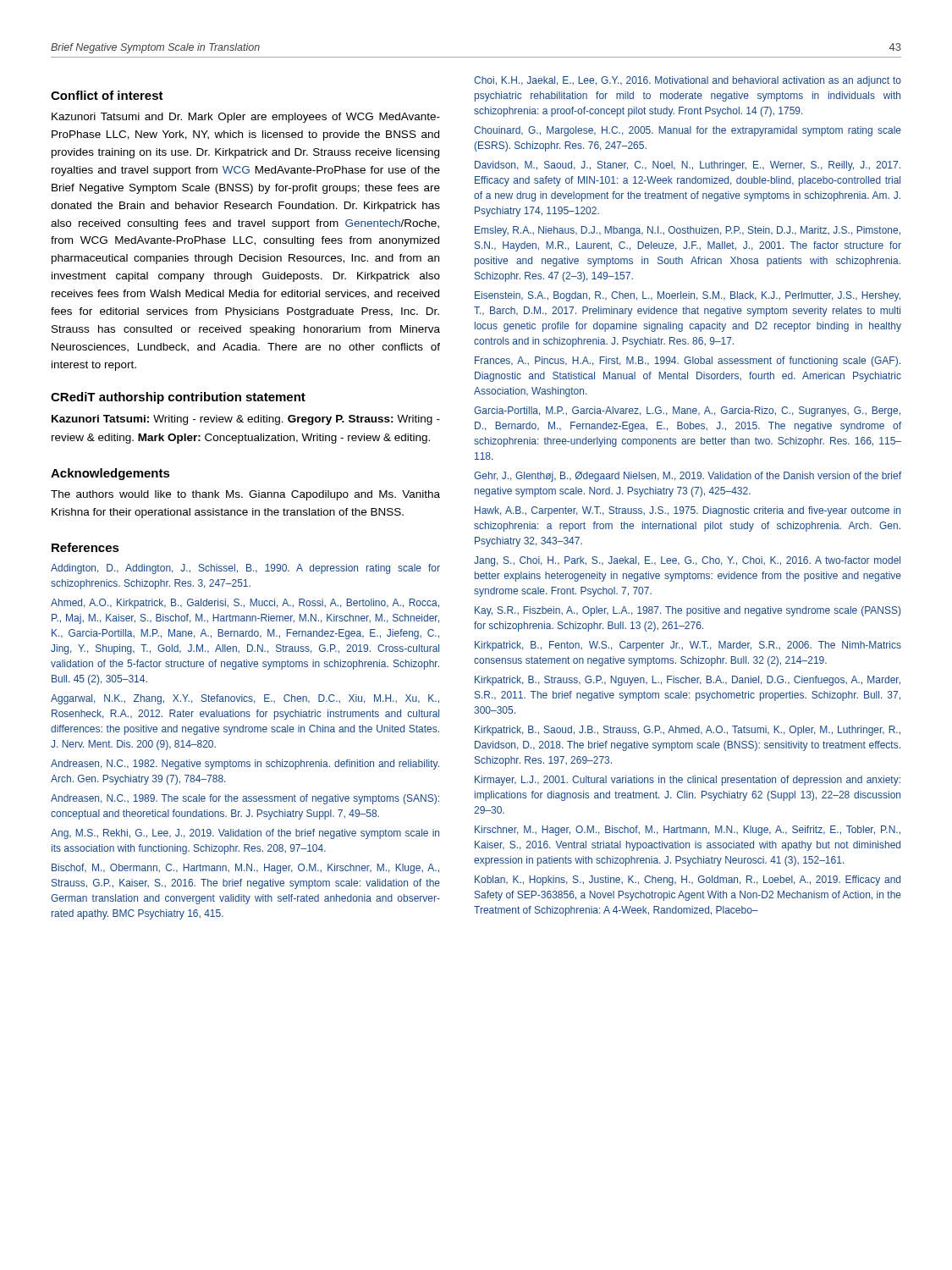
Task: Click on the list item that says "Eisenstein, S.A., Bogdan, R., Chen,"
Action: click(x=688, y=318)
